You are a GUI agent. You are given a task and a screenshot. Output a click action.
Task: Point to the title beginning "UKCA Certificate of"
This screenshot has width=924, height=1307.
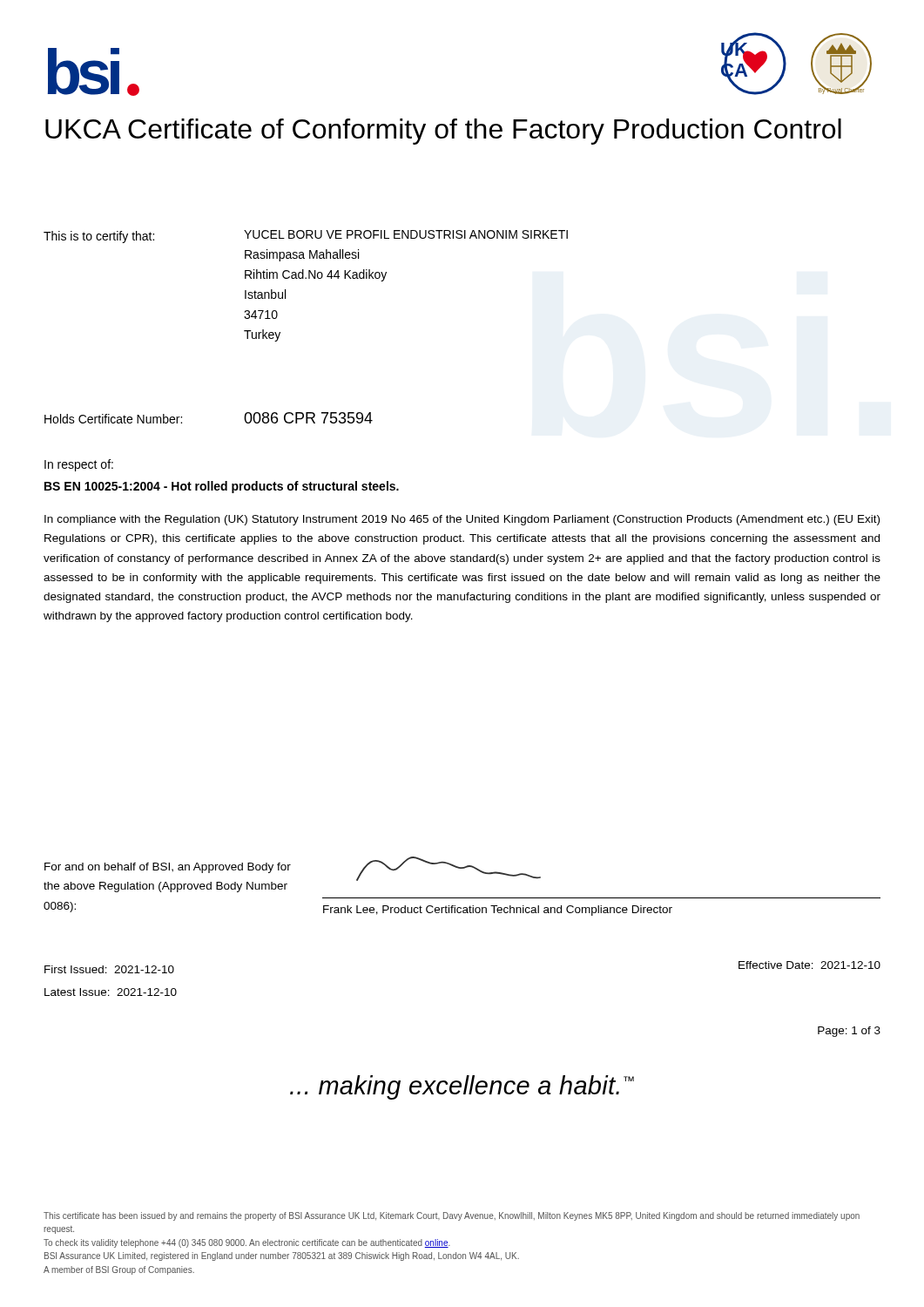[462, 129]
